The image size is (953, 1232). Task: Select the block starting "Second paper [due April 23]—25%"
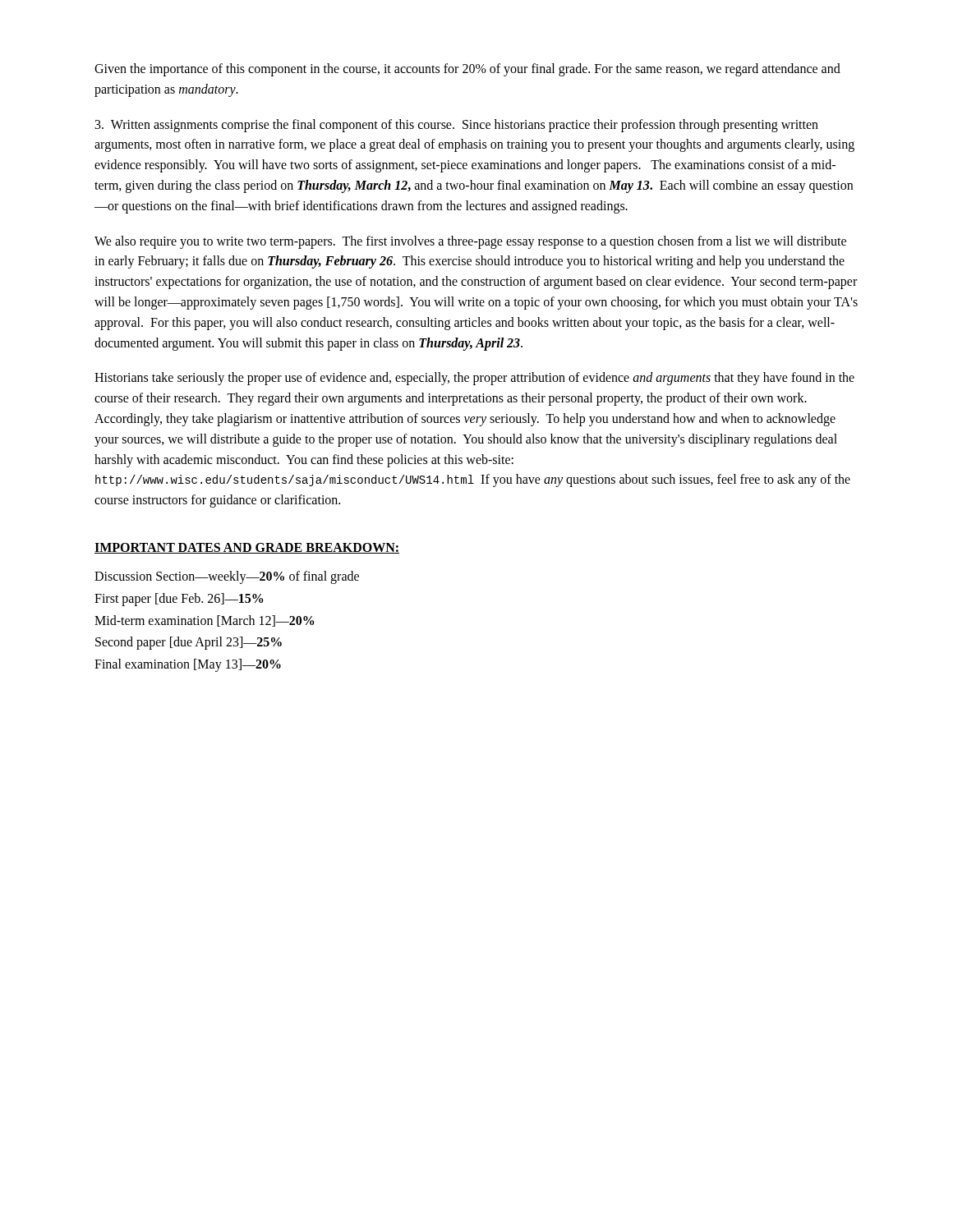pos(189,642)
